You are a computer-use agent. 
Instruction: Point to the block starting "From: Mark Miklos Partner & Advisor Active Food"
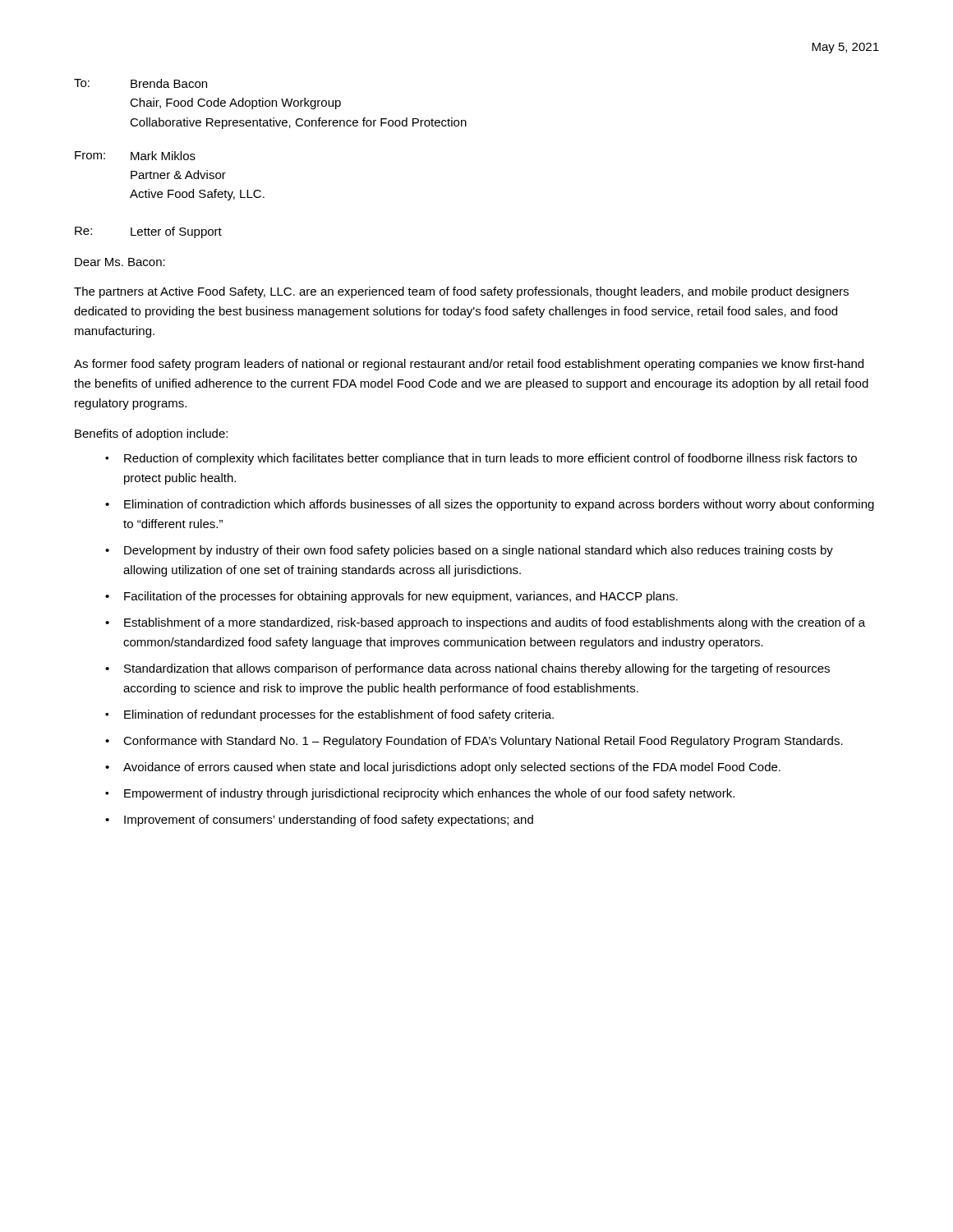point(170,175)
